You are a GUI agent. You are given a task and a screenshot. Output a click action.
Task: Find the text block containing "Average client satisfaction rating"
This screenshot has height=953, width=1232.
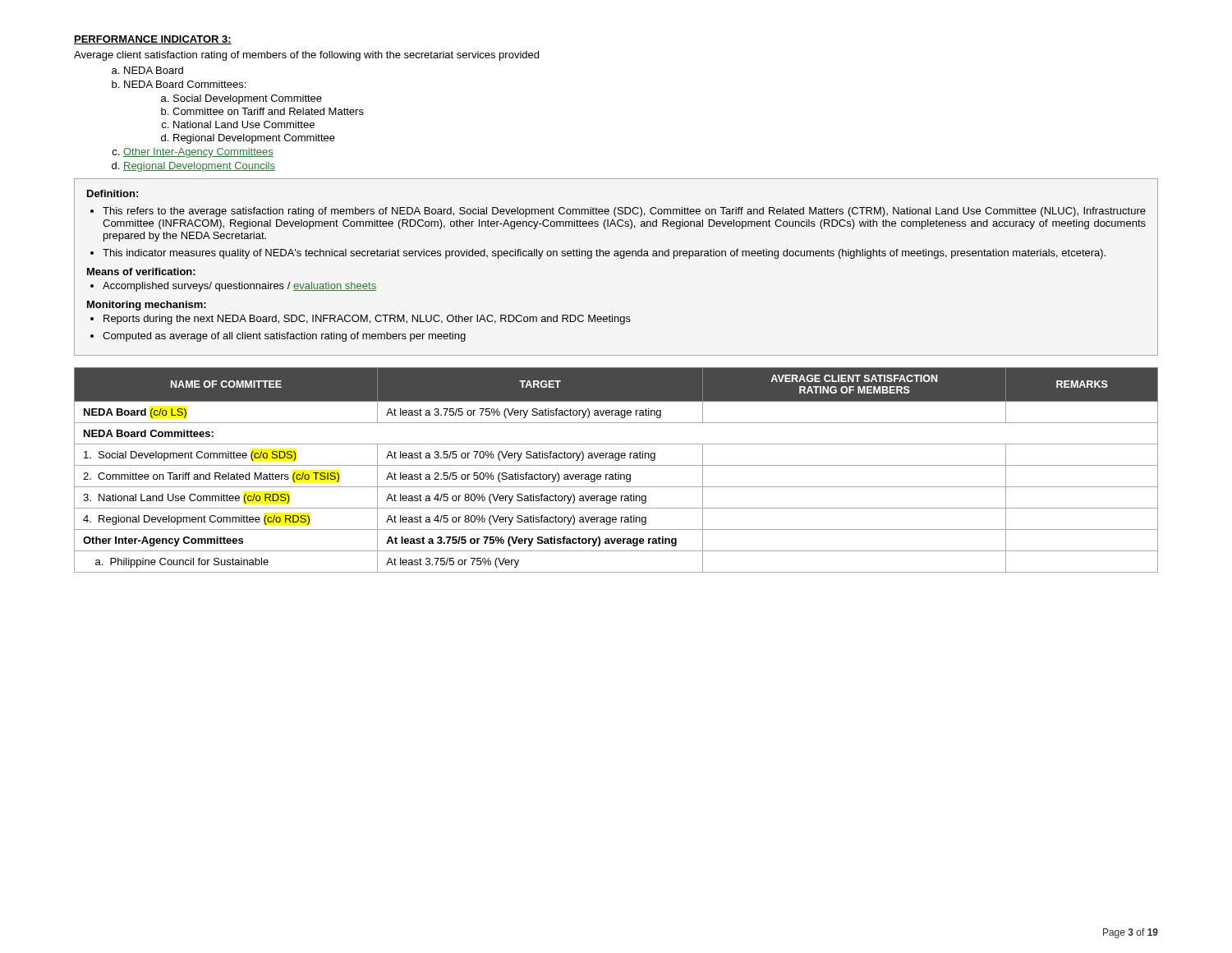click(306, 56)
